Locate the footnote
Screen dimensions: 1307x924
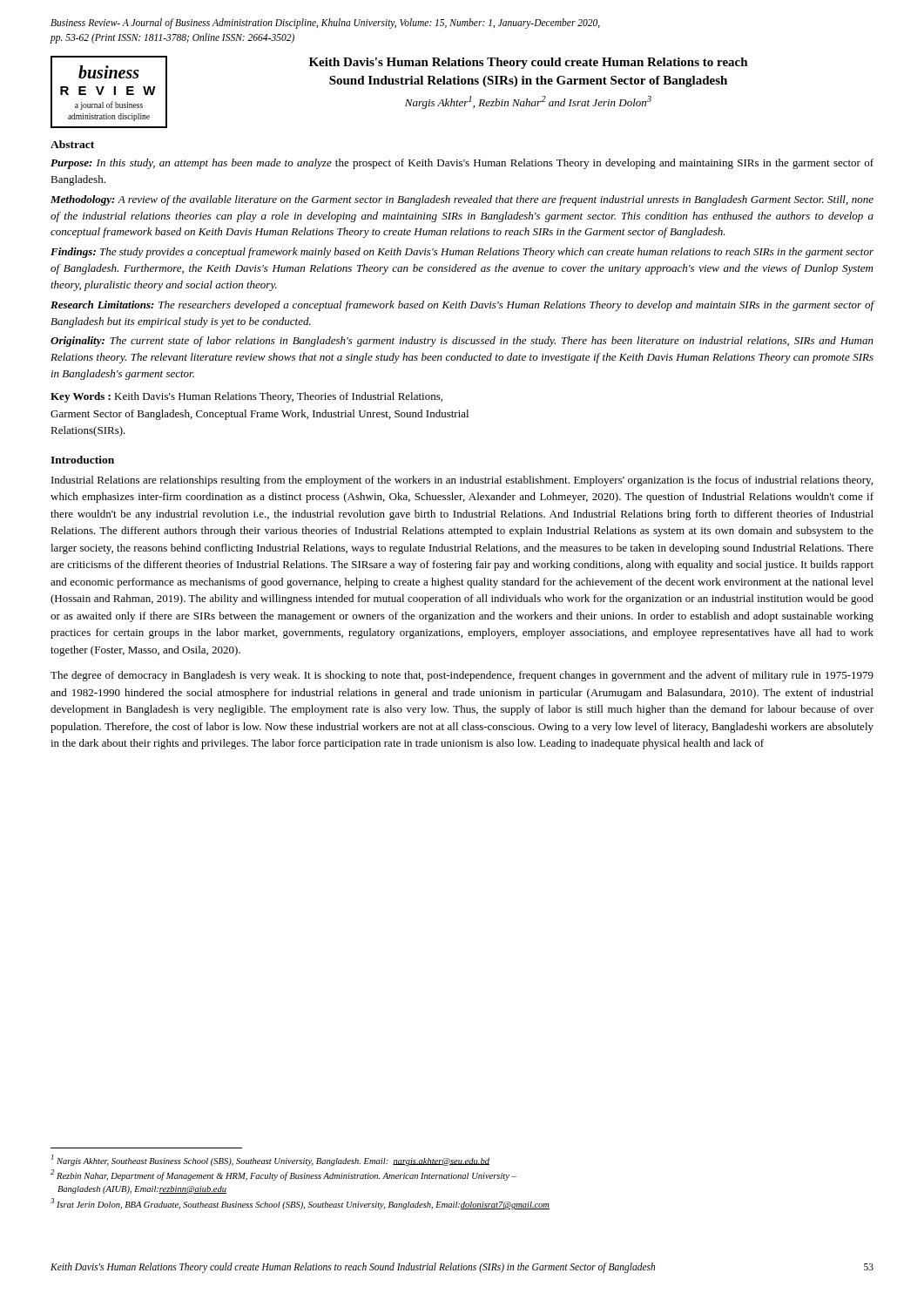click(x=300, y=1181)
